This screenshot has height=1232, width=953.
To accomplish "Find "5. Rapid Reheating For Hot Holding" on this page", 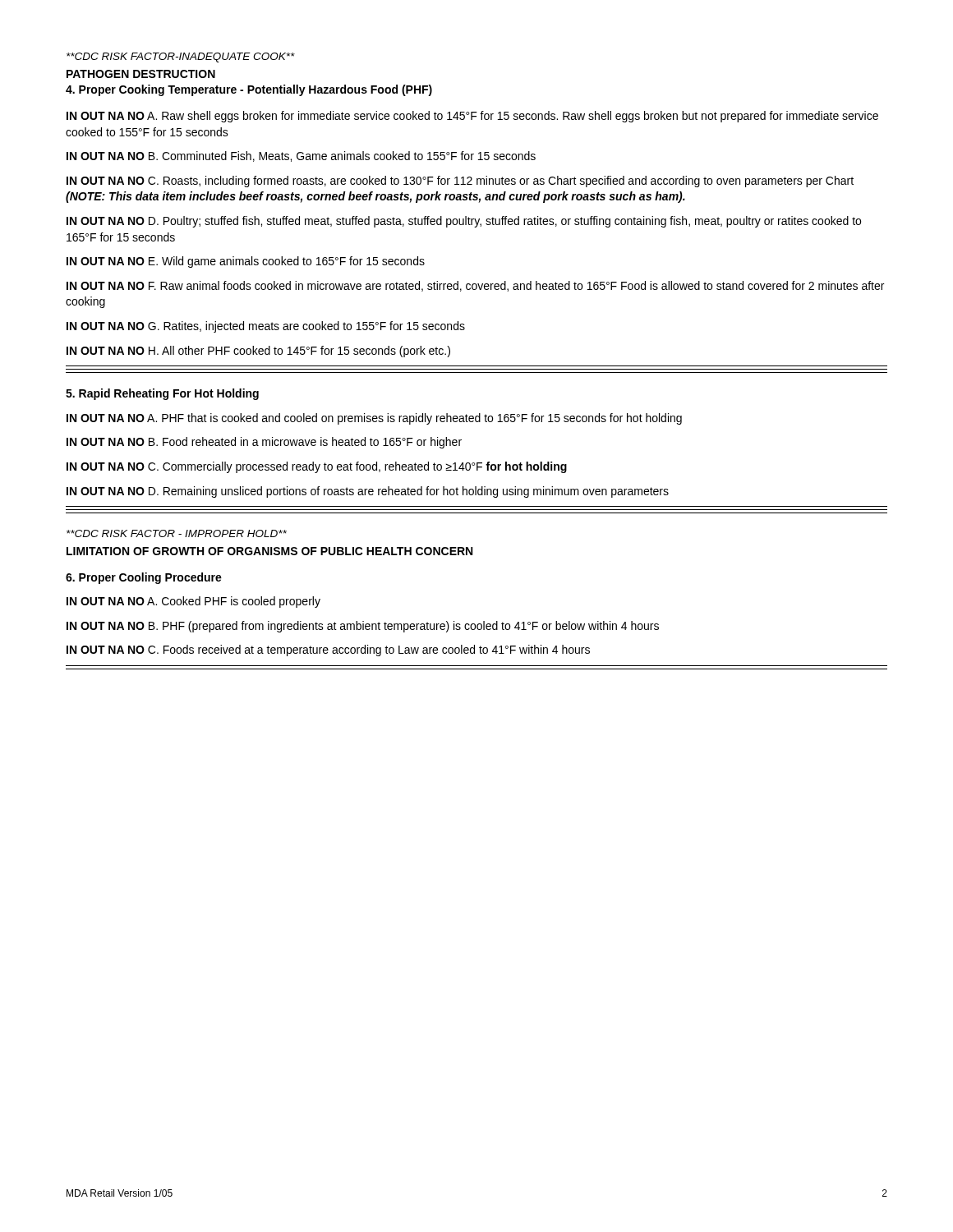I will pos(162,394).
